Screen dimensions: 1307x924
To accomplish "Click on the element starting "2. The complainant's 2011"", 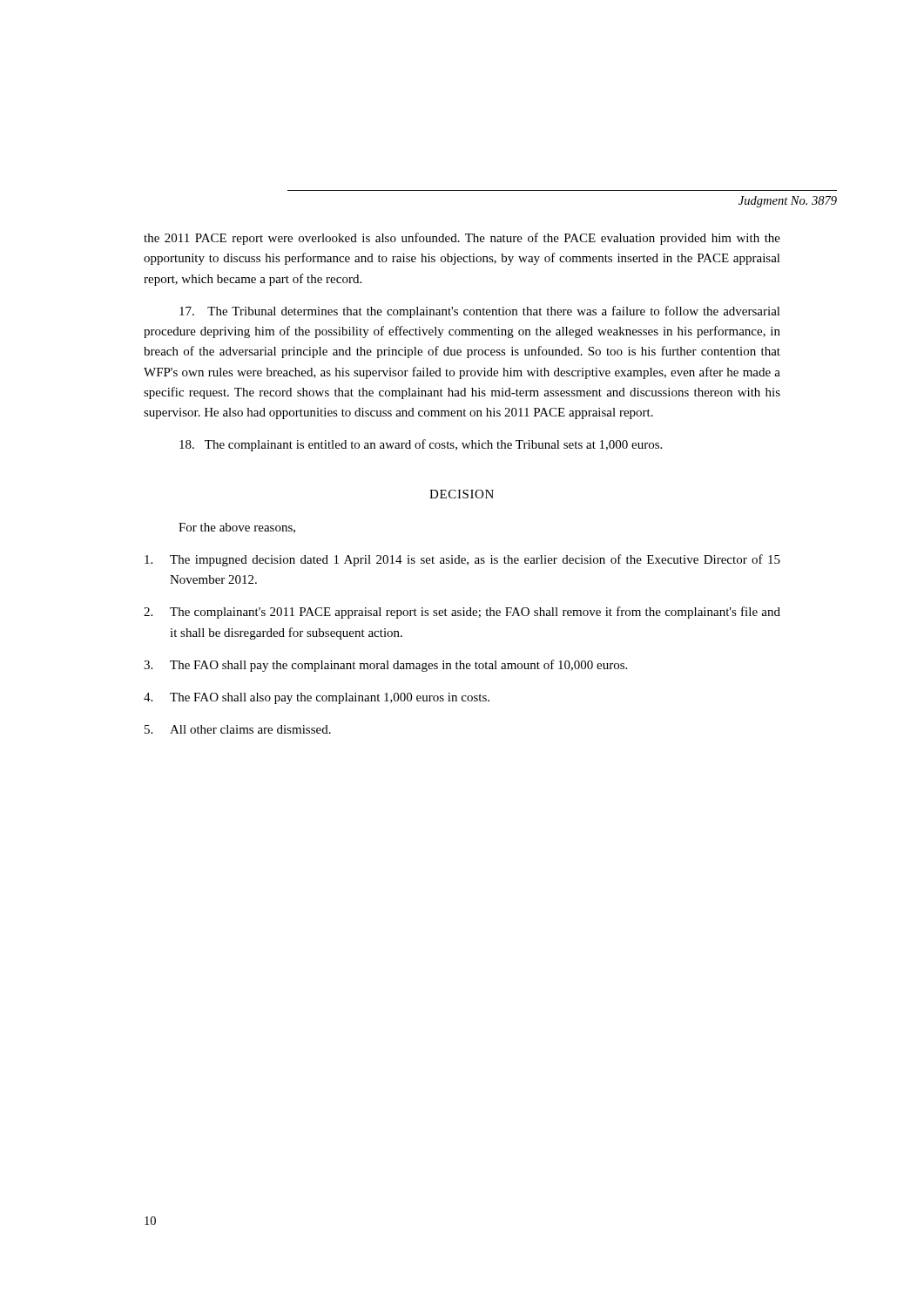I will (x=462, y=623).
